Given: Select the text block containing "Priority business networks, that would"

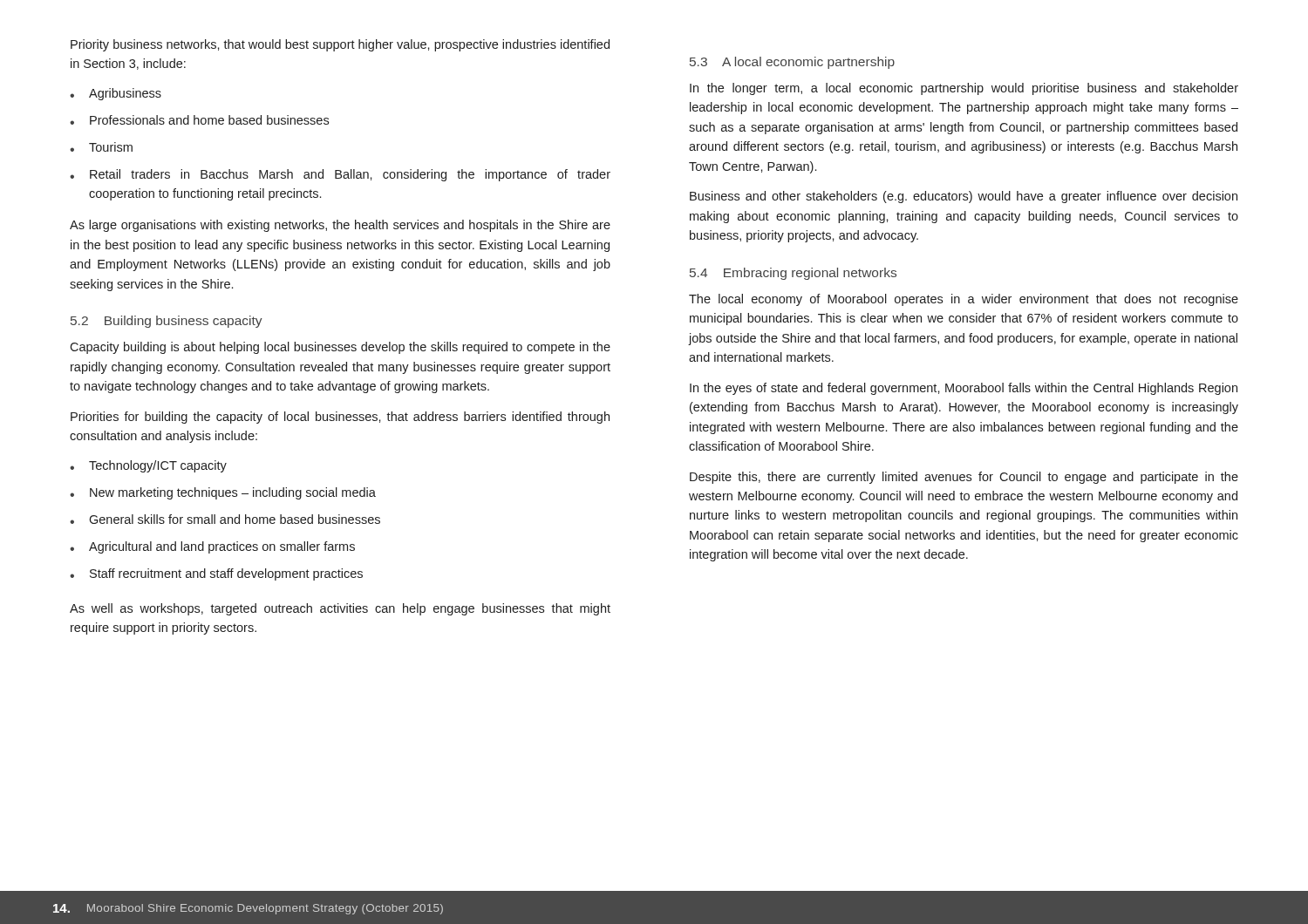Looking at the screenshot, I should [340, 54].
